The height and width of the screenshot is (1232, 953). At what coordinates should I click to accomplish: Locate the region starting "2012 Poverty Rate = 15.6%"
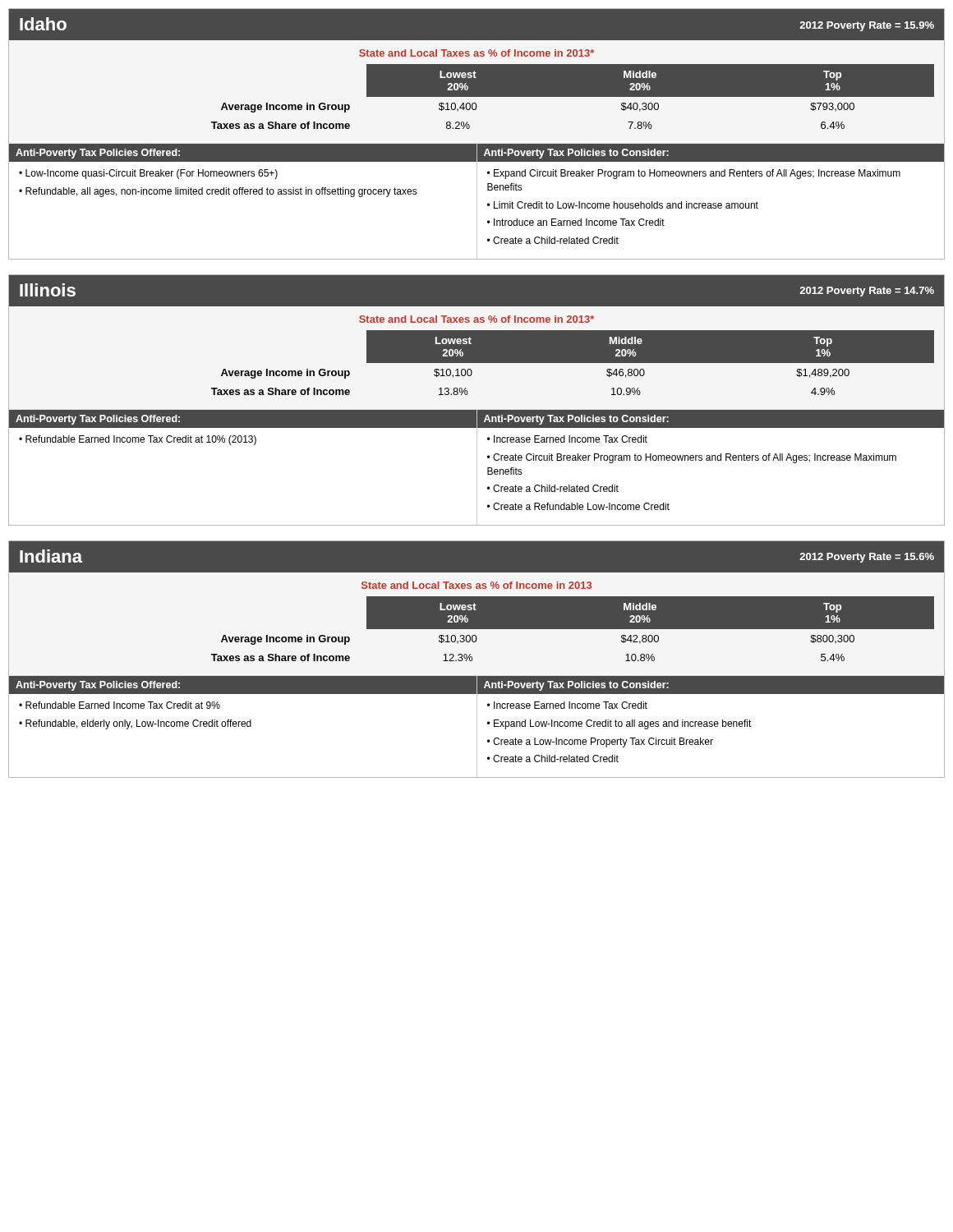point(867,557)
